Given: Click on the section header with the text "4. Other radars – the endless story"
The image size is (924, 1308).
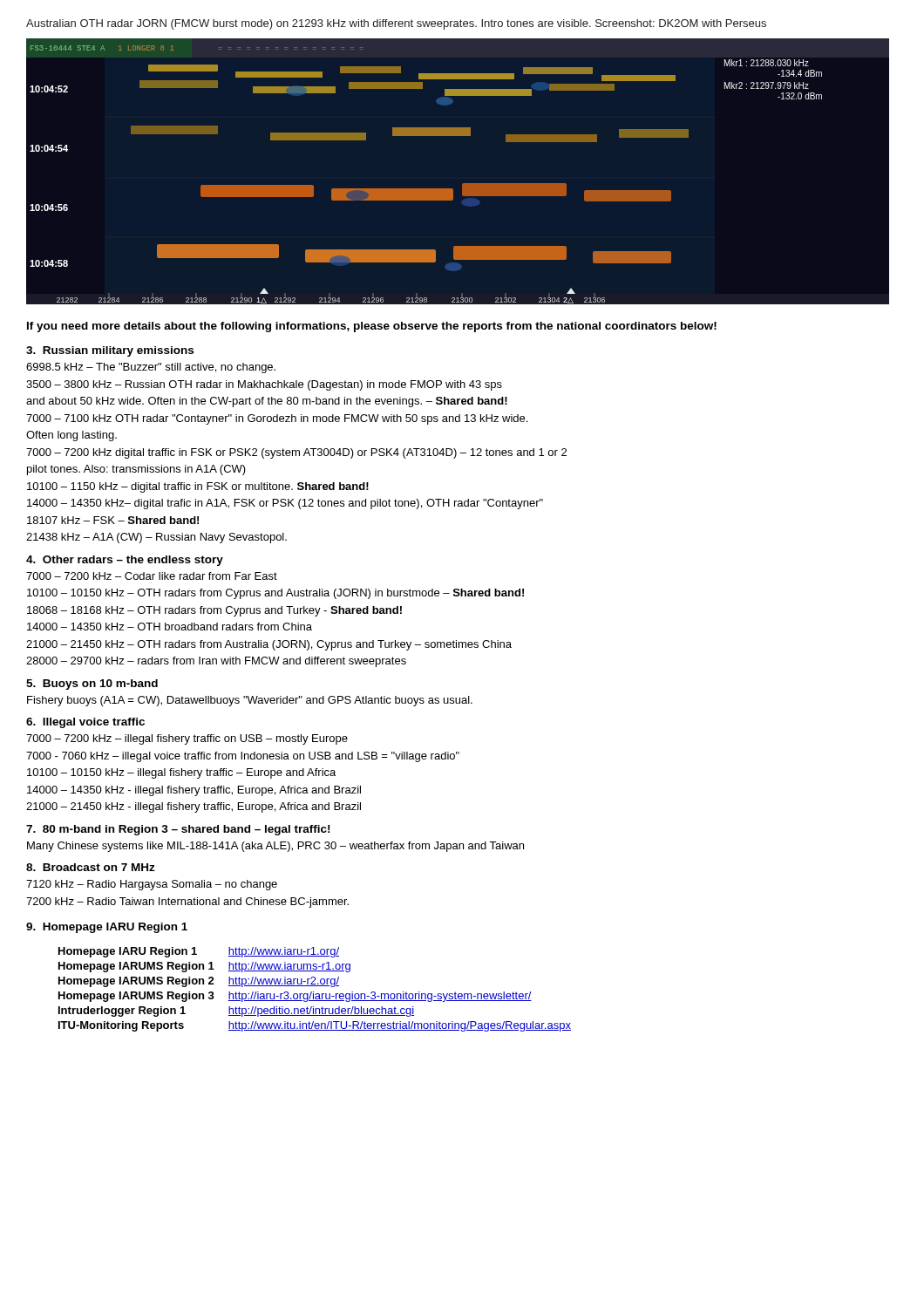Looking at the screenshot, I should pyautogui.click(x=125, y=559).
